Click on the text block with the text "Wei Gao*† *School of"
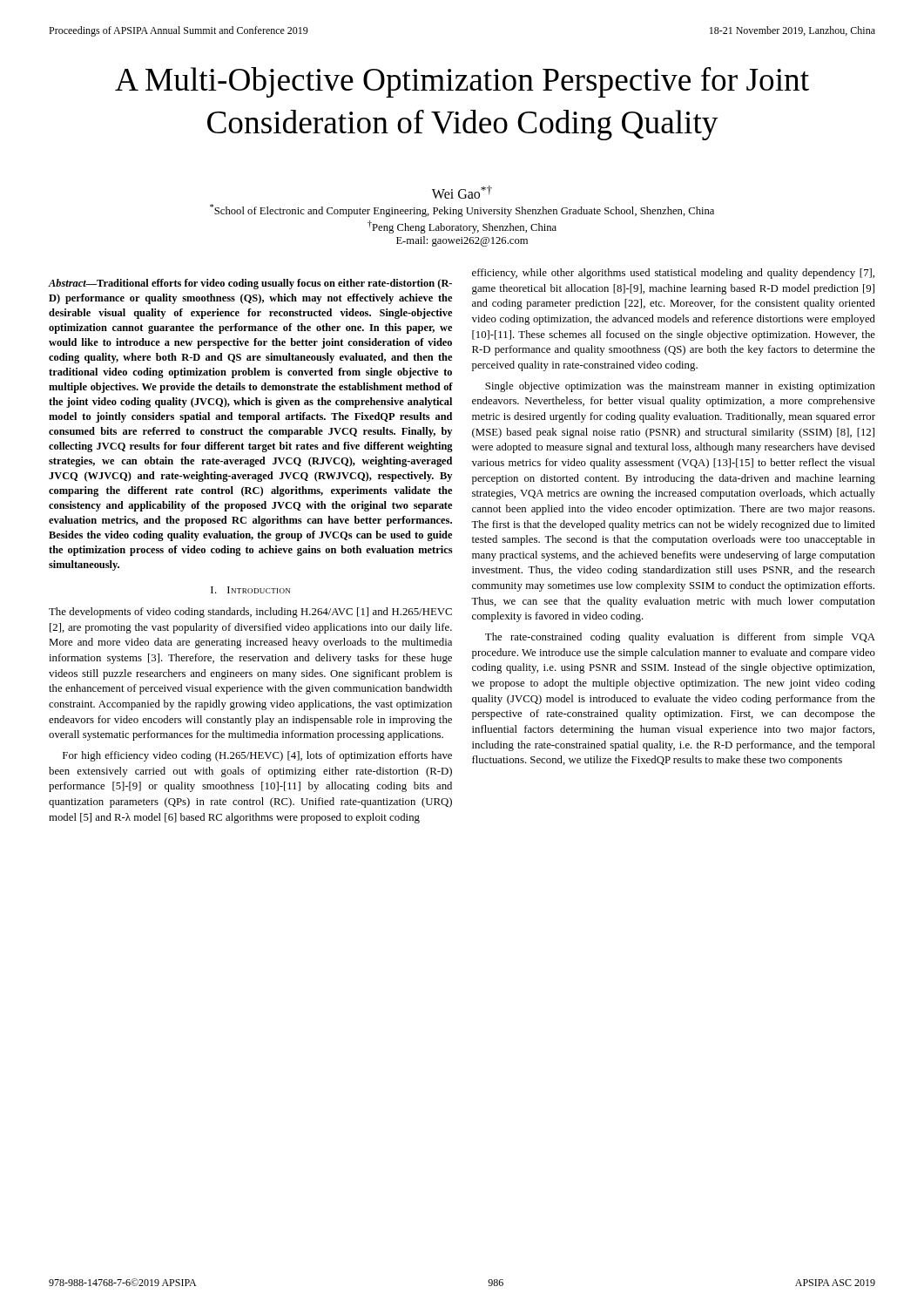 [x=462, y=215]
